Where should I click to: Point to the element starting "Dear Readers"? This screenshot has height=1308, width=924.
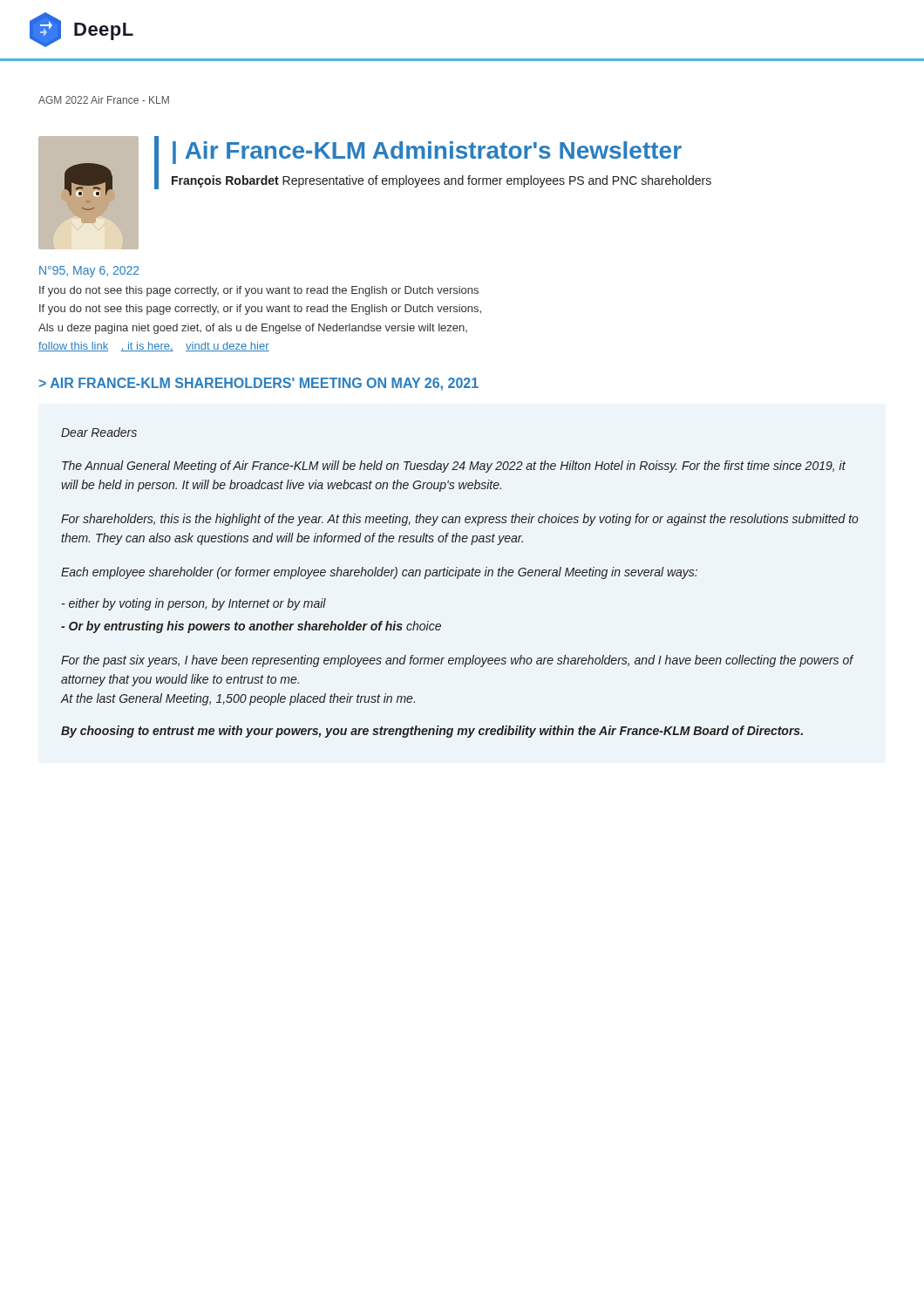pos(99,432)
